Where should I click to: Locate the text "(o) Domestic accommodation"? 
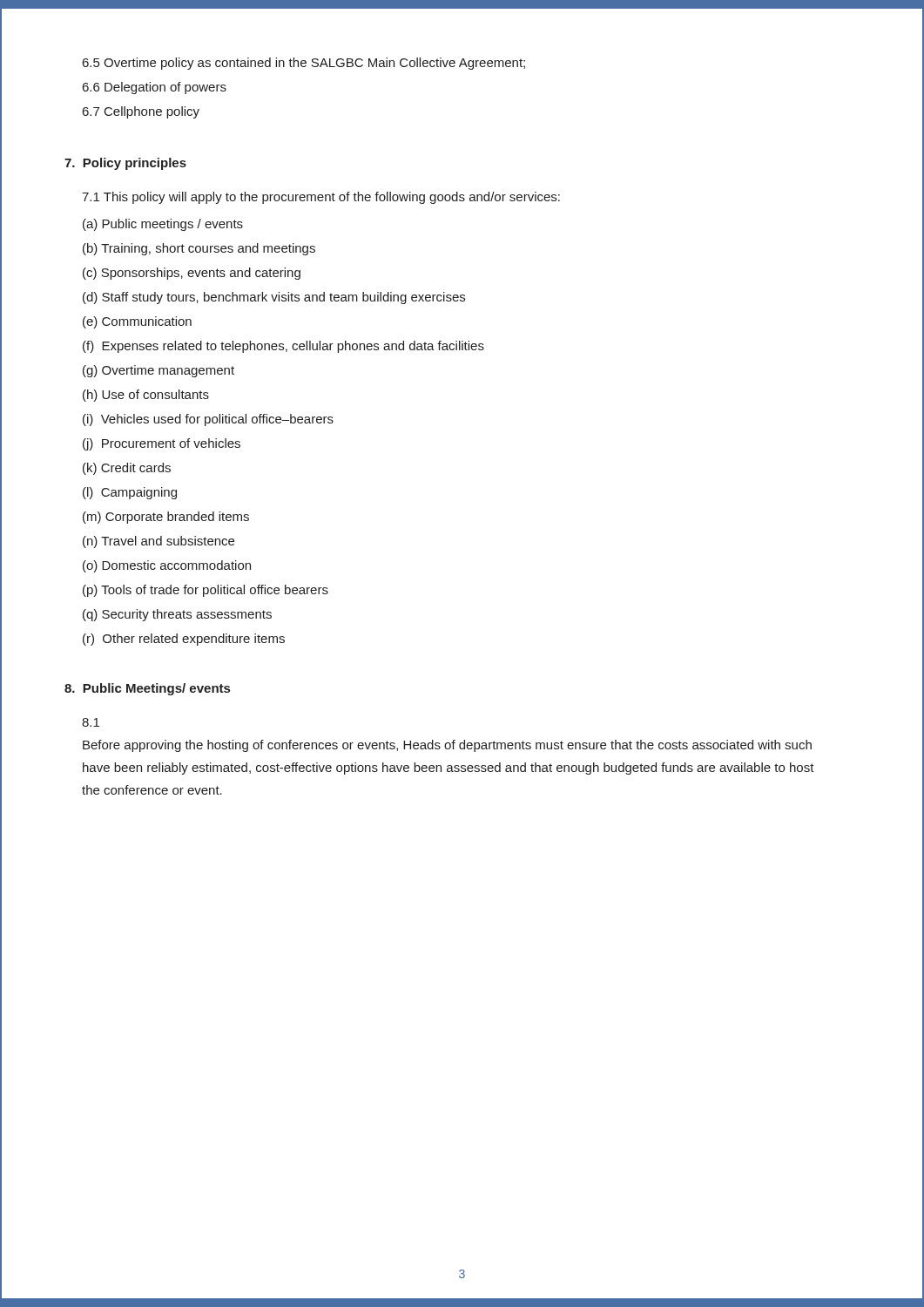(x=167, y=565)
